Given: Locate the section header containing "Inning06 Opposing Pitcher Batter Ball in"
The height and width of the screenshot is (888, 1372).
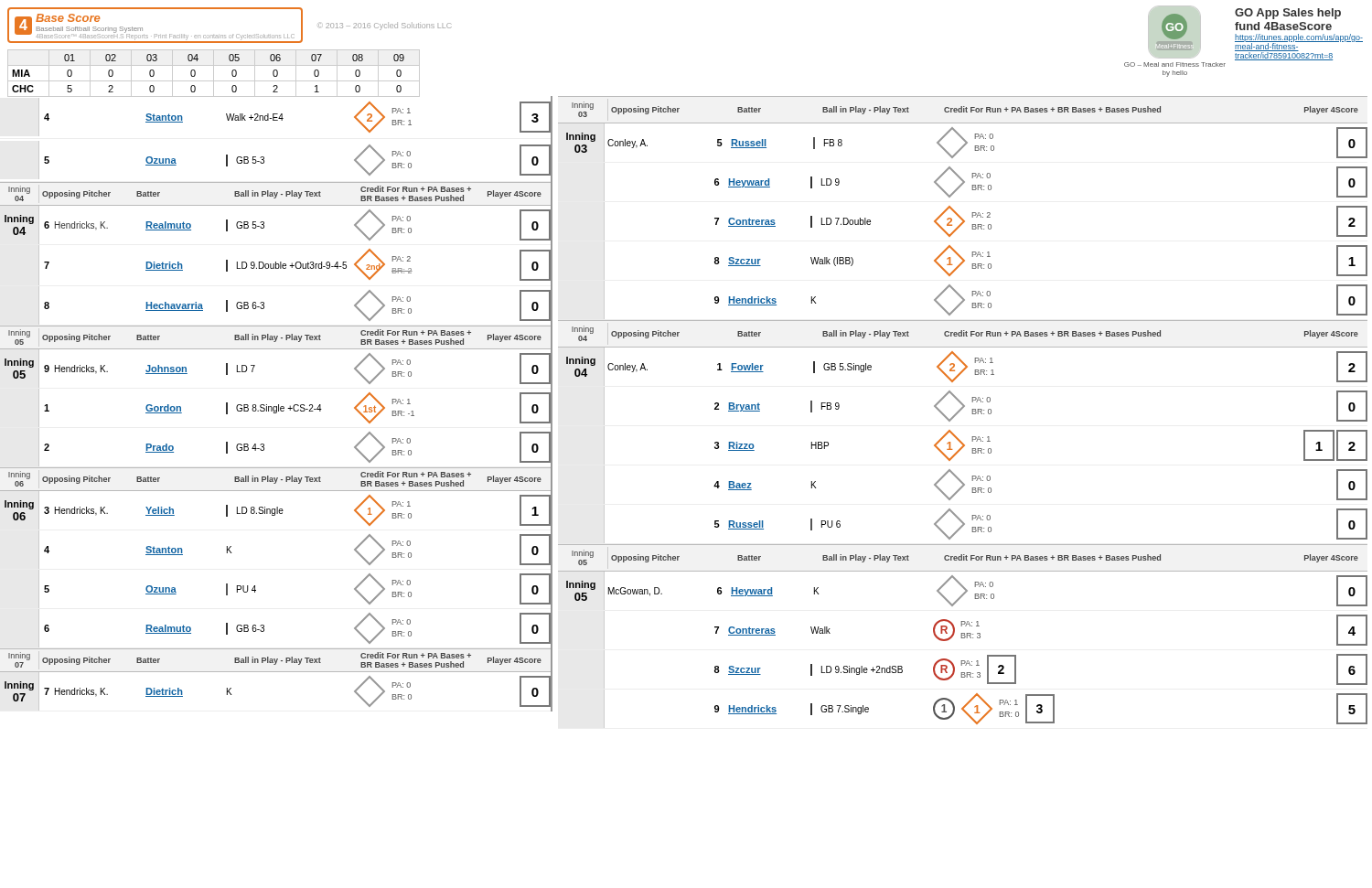Looking at the screenshot, I should (275, 479).
